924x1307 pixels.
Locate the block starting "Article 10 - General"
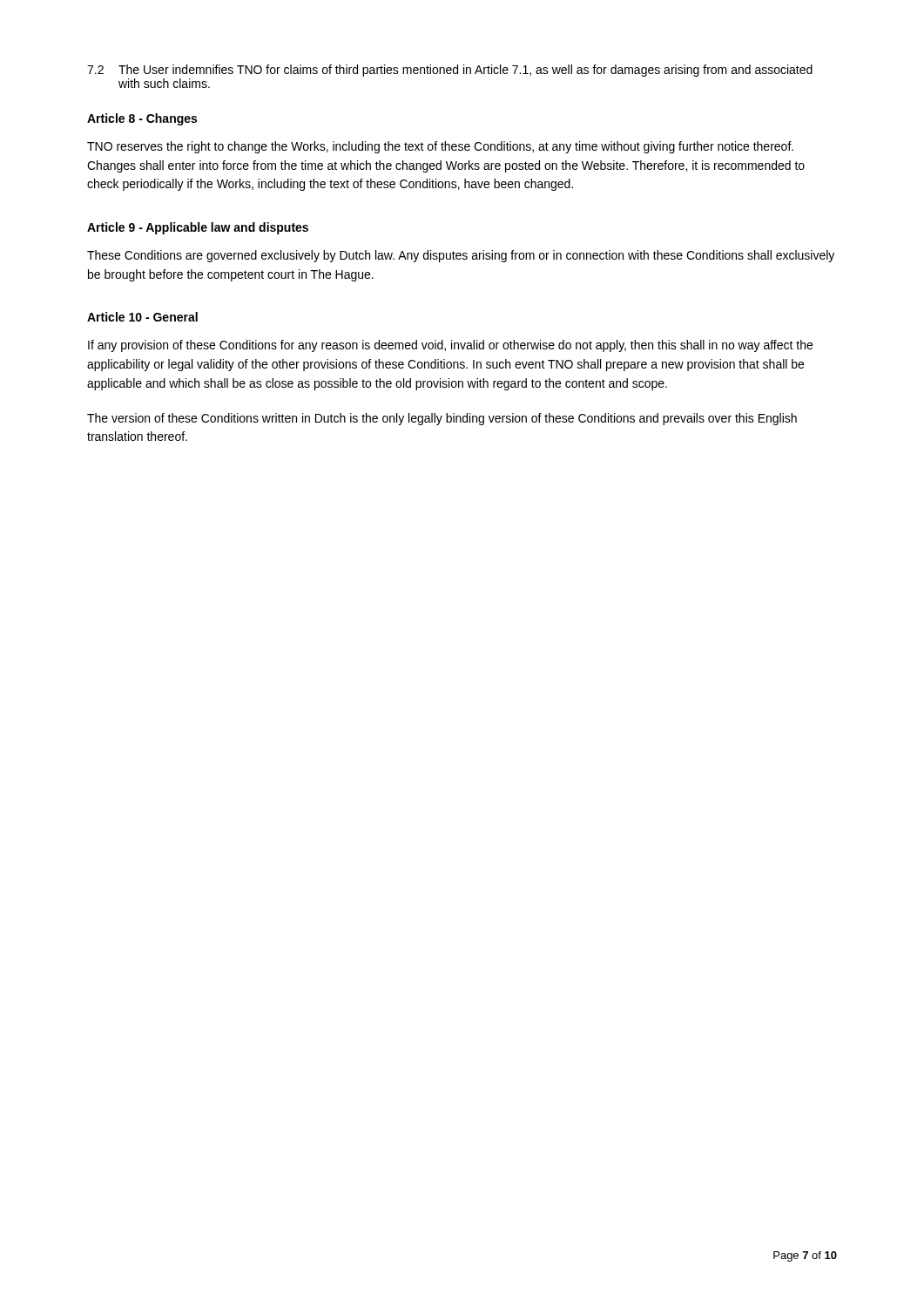tap(143, 318)
